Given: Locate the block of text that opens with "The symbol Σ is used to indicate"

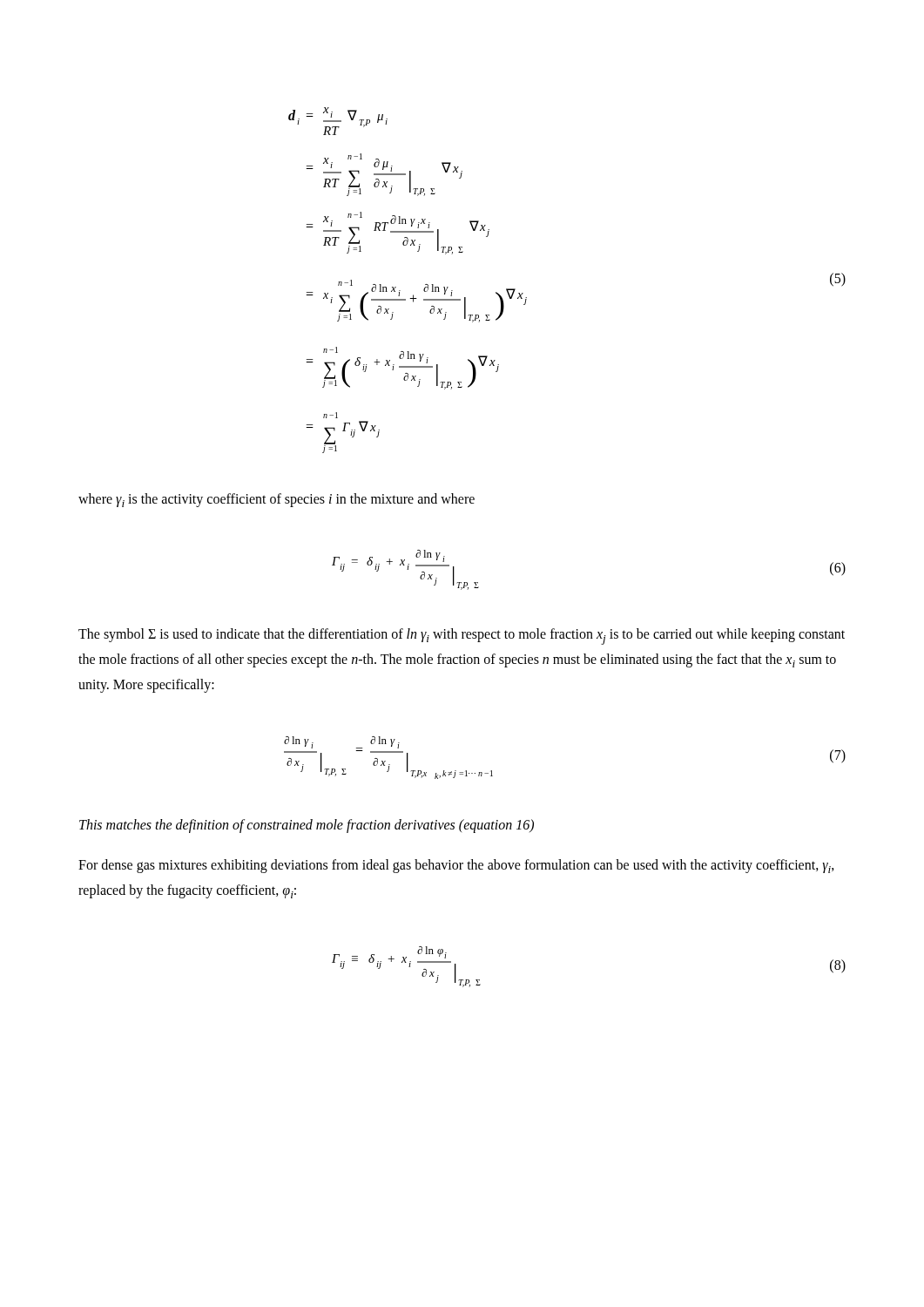Looking at the screenshot, I should [462, 659].
